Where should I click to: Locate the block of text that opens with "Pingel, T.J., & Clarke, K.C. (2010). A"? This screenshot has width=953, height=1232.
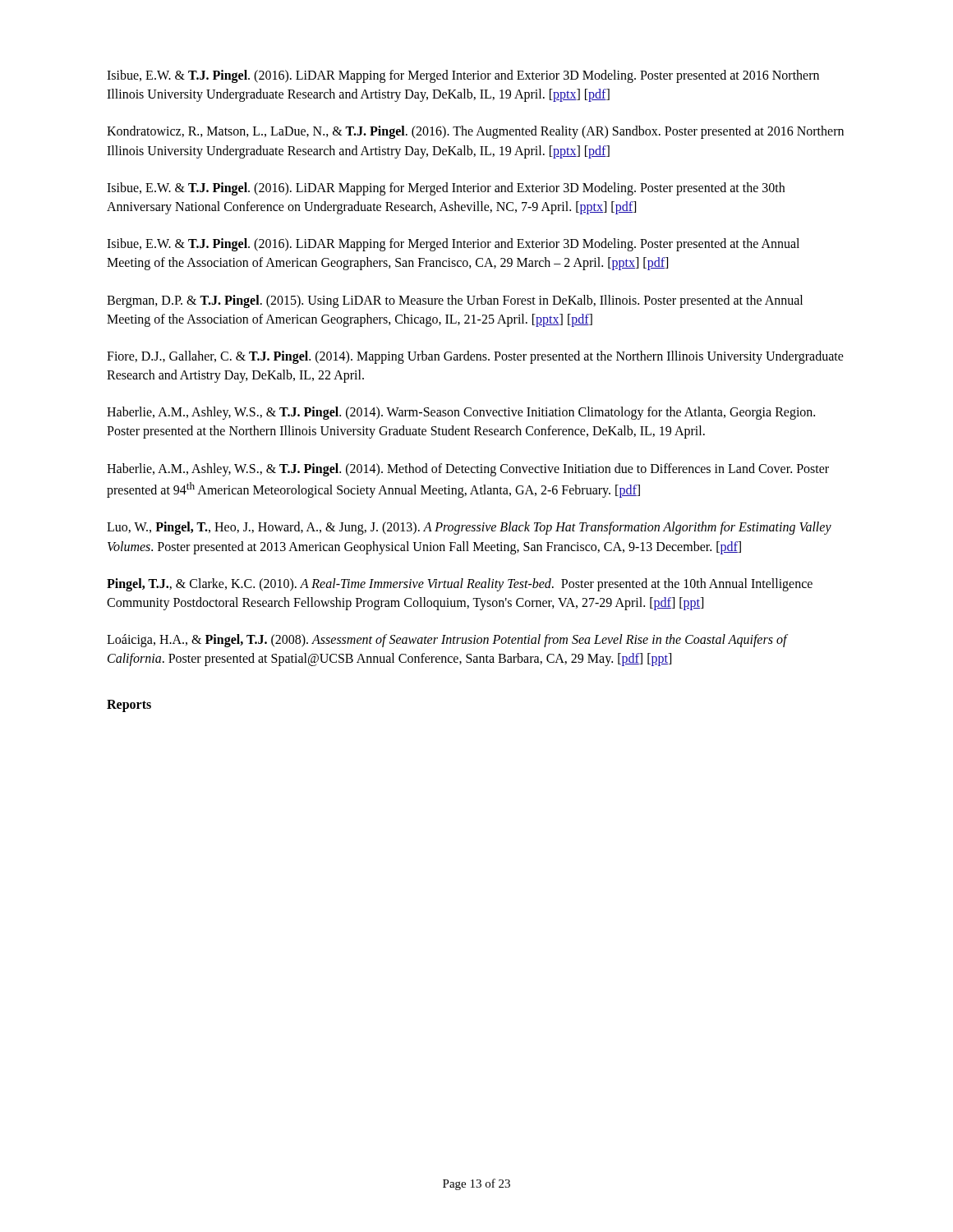[x=460, y=593]
